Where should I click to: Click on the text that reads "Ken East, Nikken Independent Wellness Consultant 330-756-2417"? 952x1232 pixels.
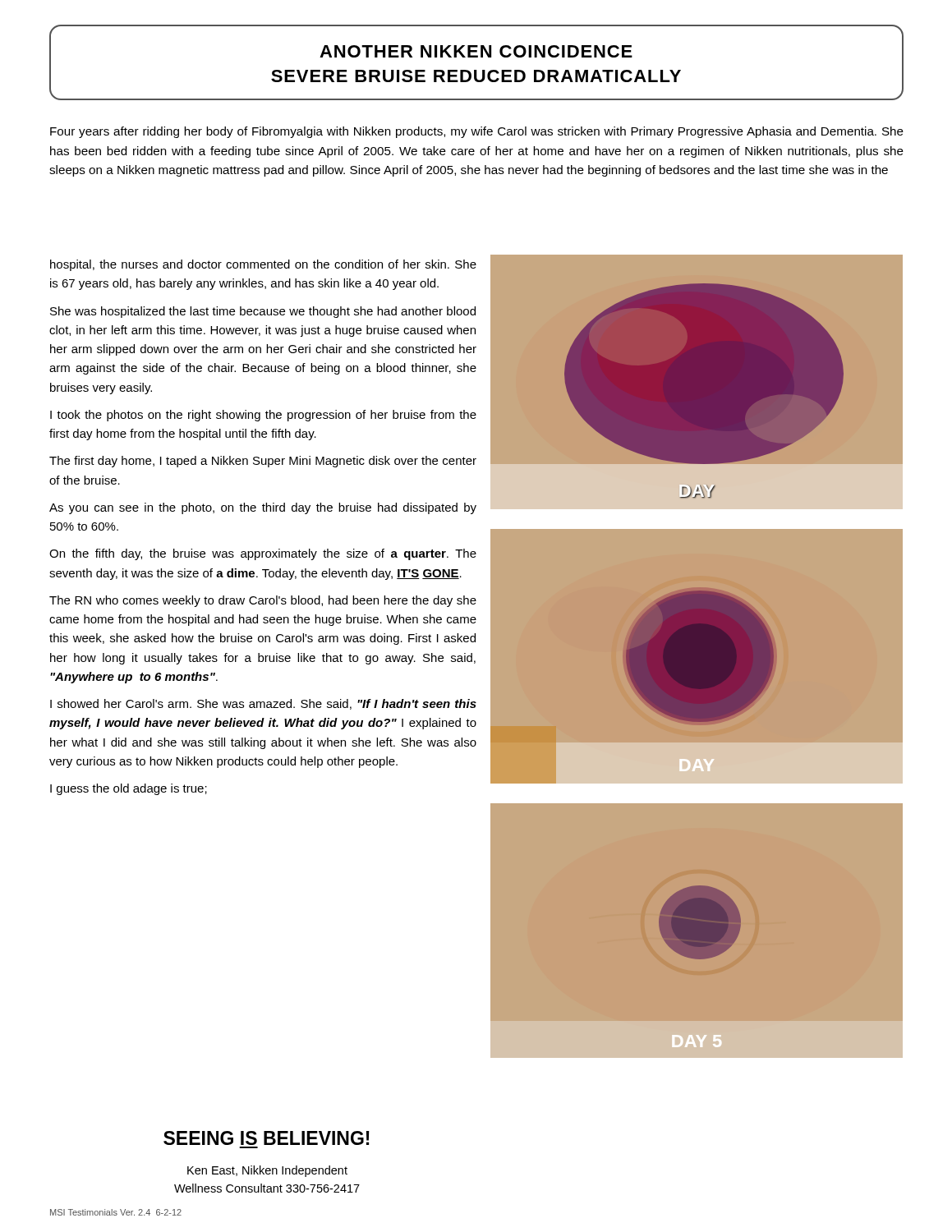pyautogui.click(x=267, y=1179)
